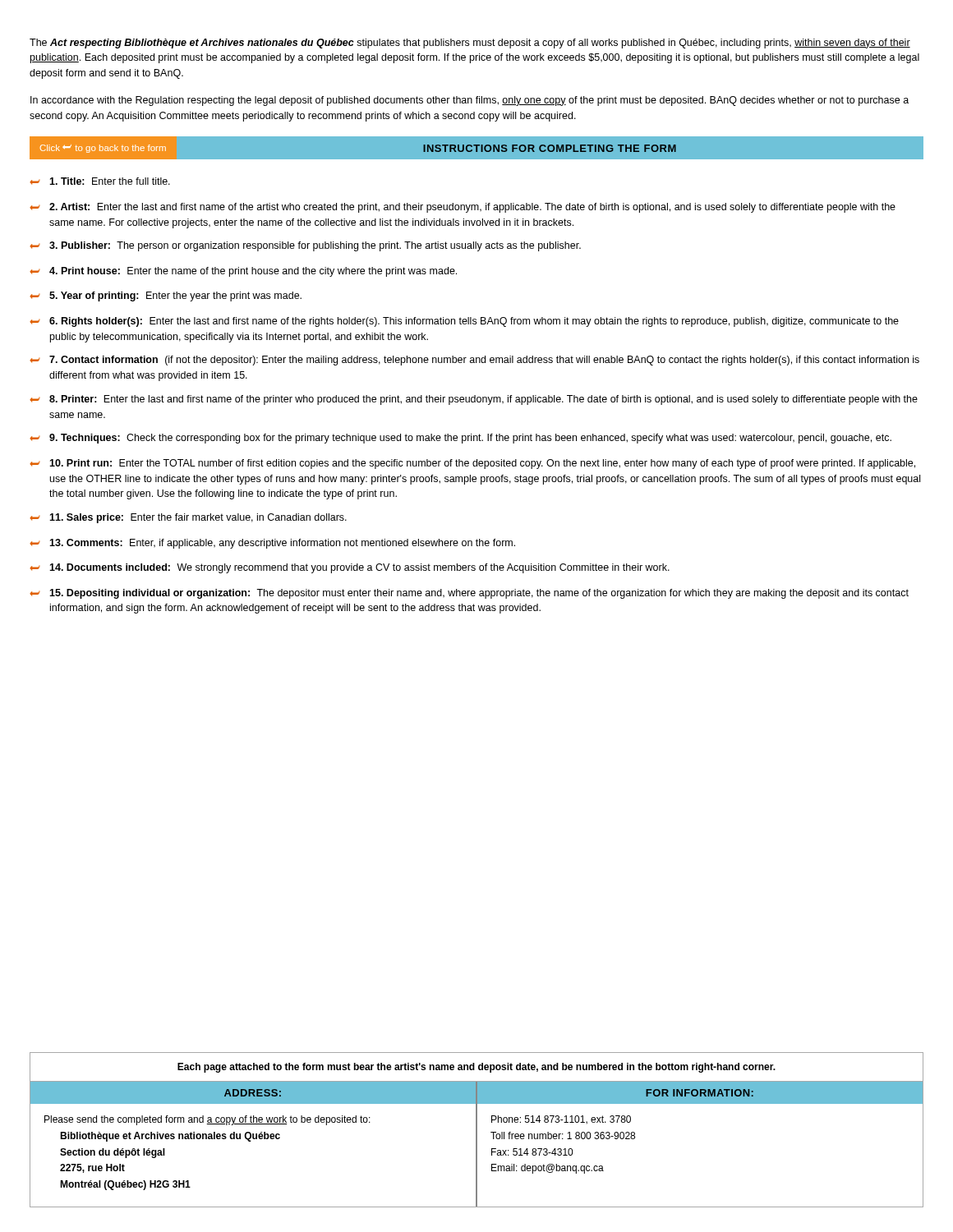Navigate to the text block starting "⮨ 2. Artist: Enter the last and"
Screen dimensions: 1232x953
click(476, 215)
